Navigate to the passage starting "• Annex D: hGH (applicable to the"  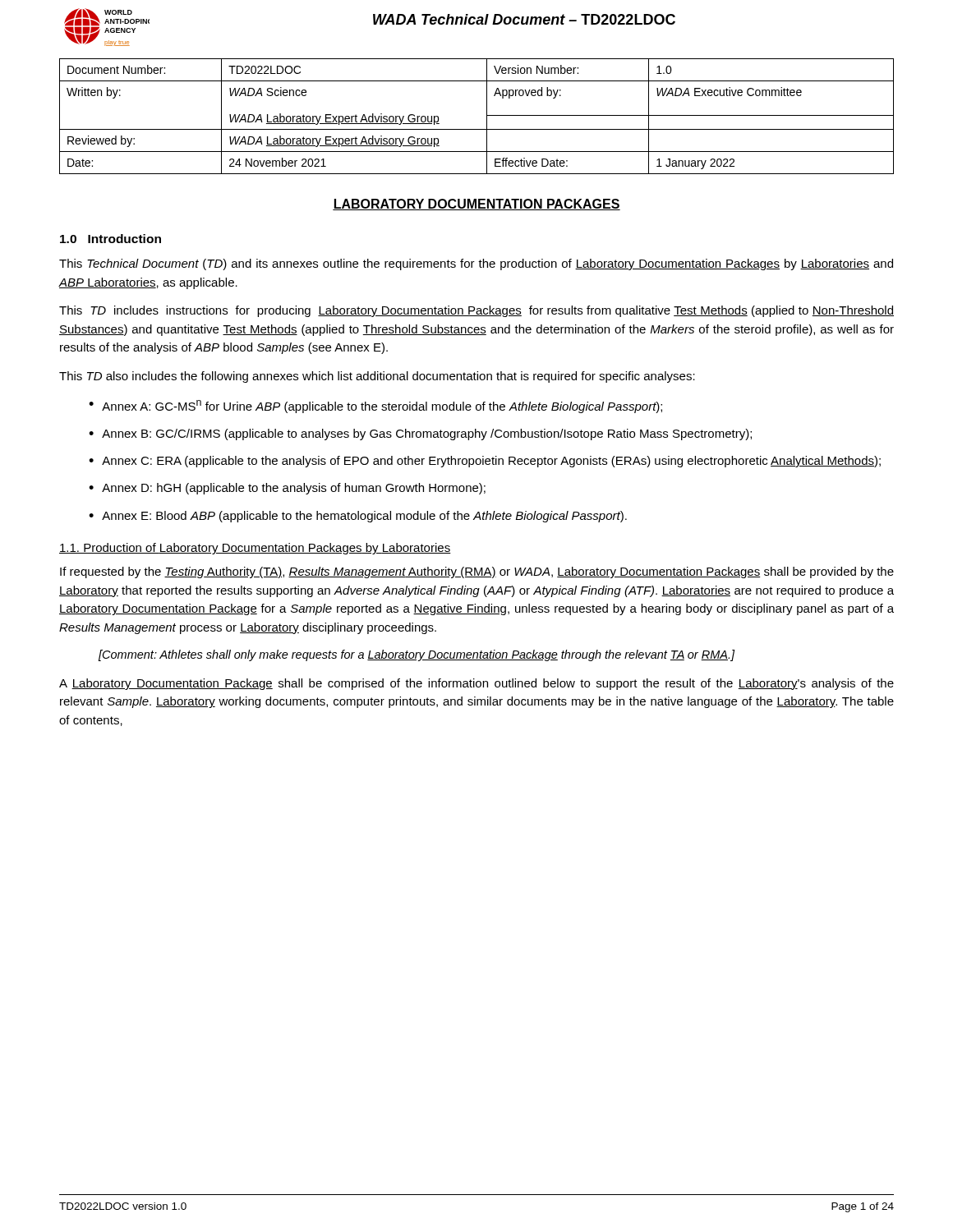point(491,489)
